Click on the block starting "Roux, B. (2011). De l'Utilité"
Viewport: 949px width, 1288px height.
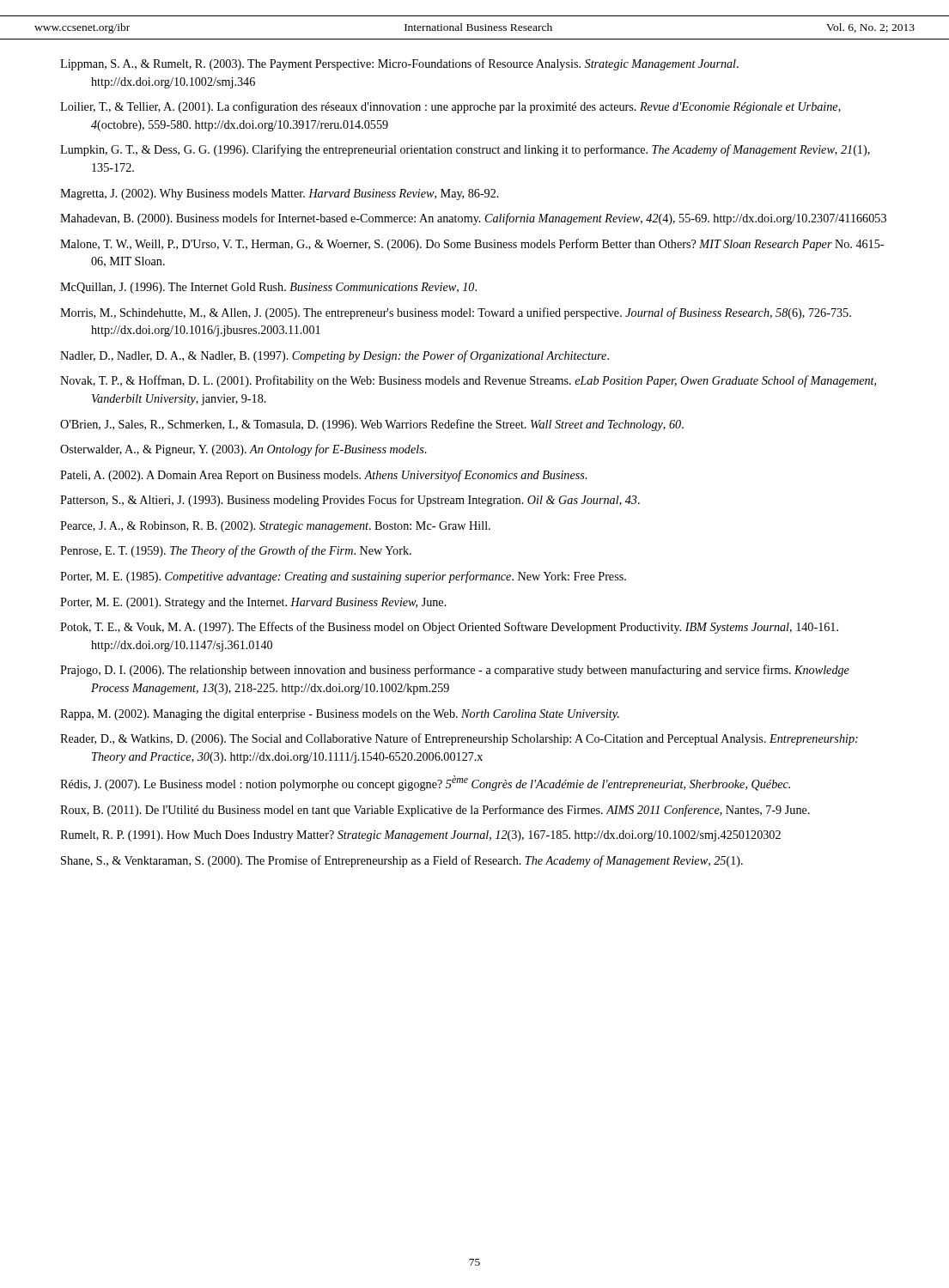(435, 810)
